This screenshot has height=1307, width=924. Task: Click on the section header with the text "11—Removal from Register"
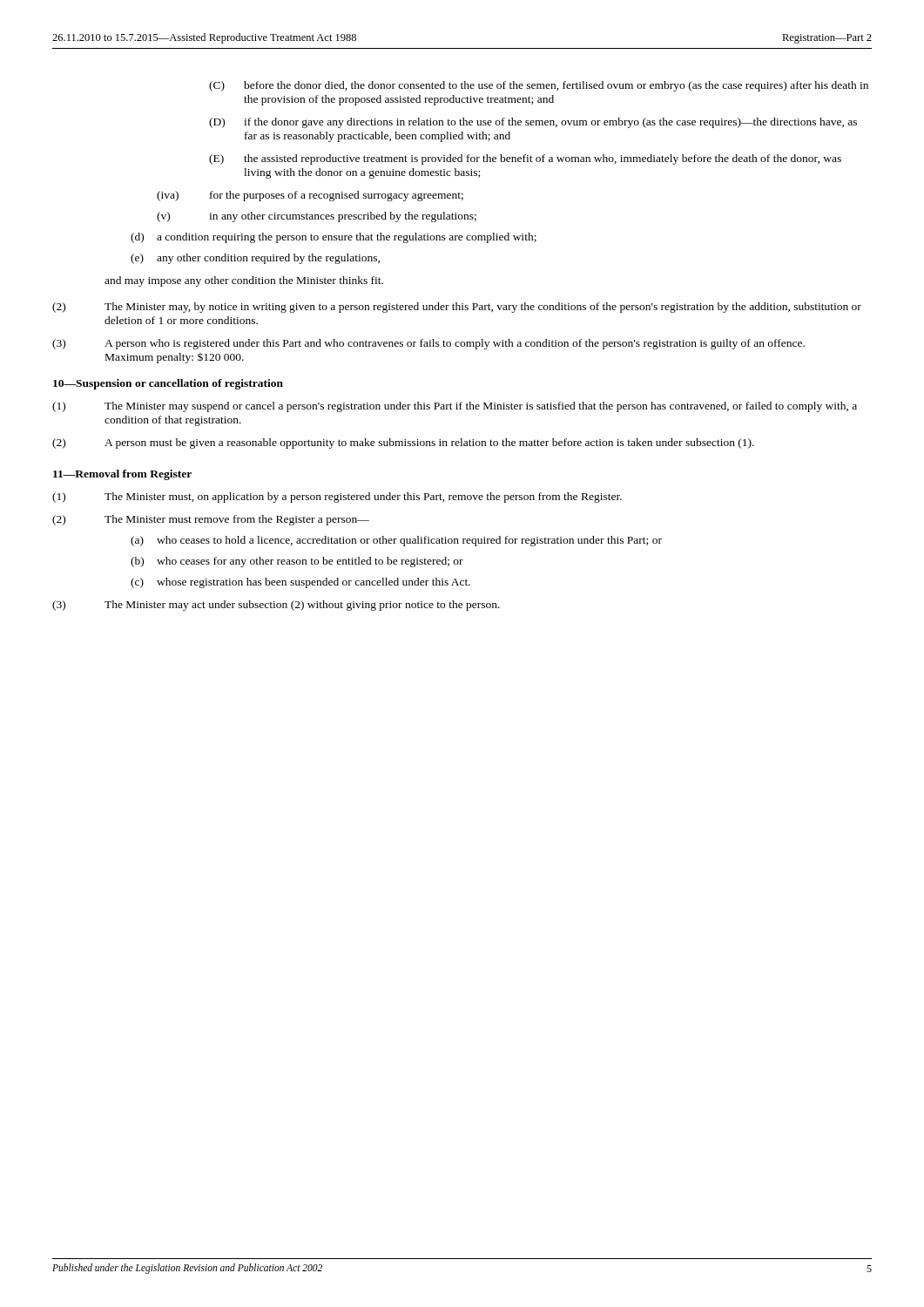[122, 474]
